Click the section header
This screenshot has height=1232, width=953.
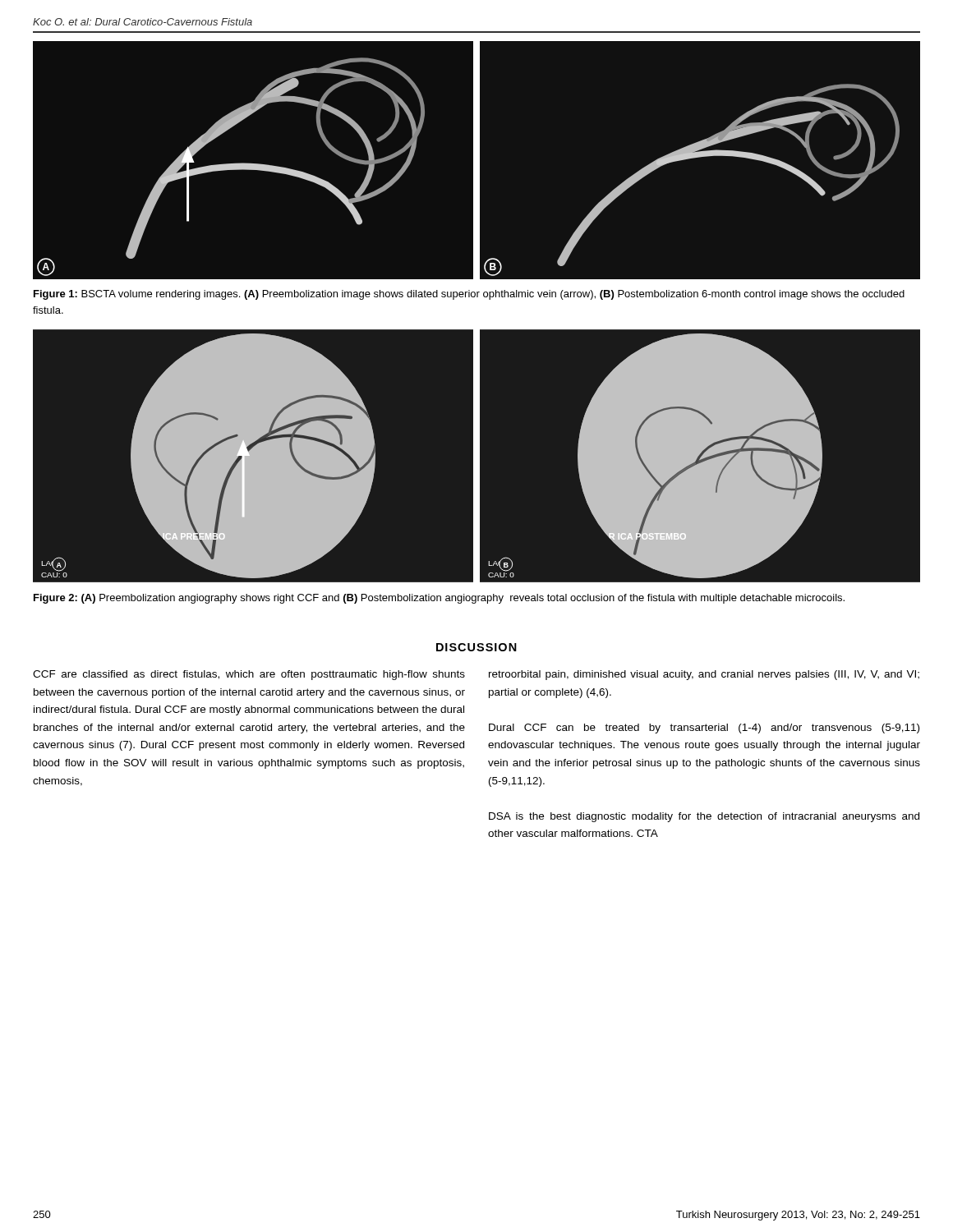[x=476, y=647]
